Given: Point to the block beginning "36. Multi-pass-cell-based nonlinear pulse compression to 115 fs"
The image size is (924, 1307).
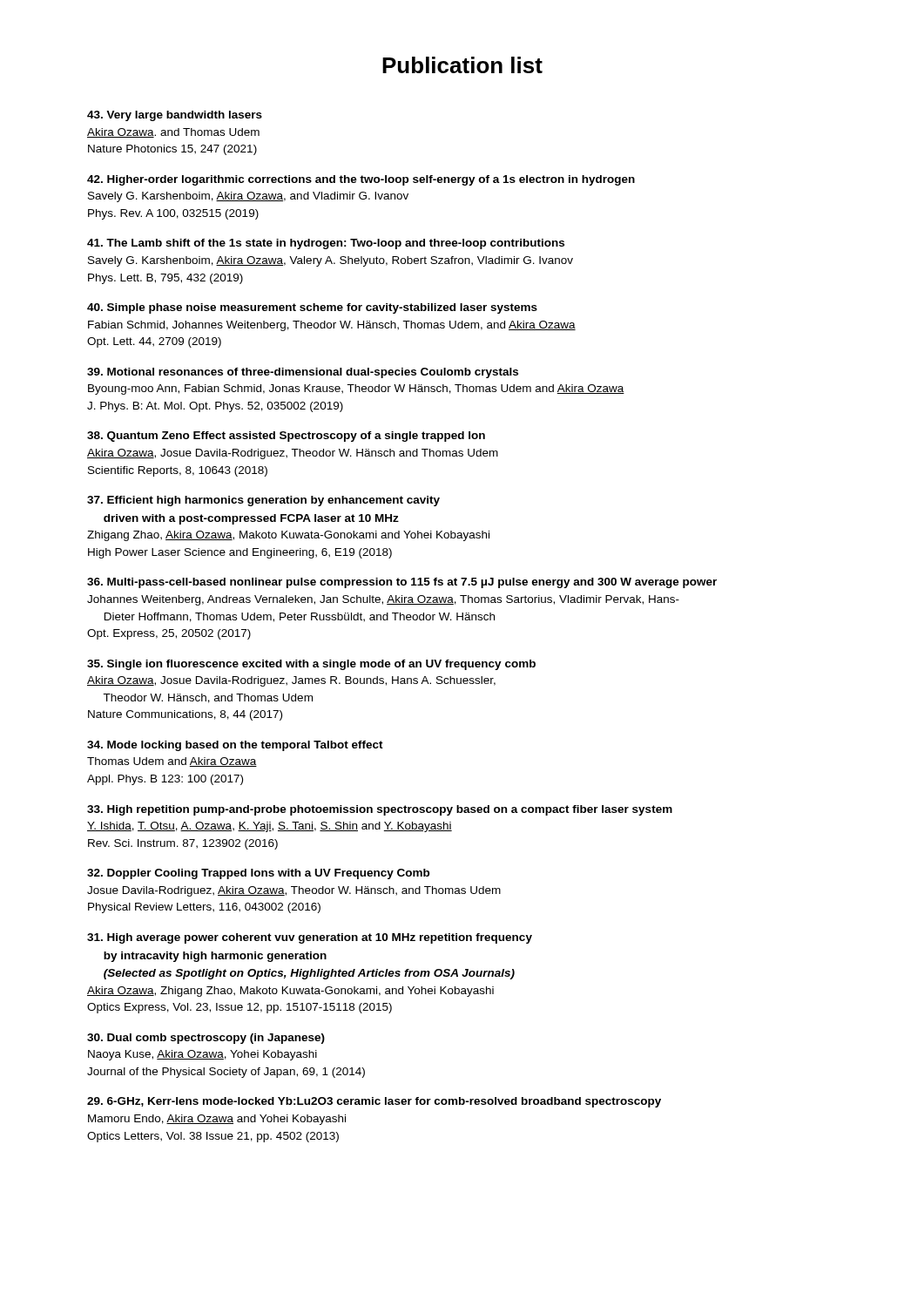Looking at the screenshot, I should coord(462,609).
